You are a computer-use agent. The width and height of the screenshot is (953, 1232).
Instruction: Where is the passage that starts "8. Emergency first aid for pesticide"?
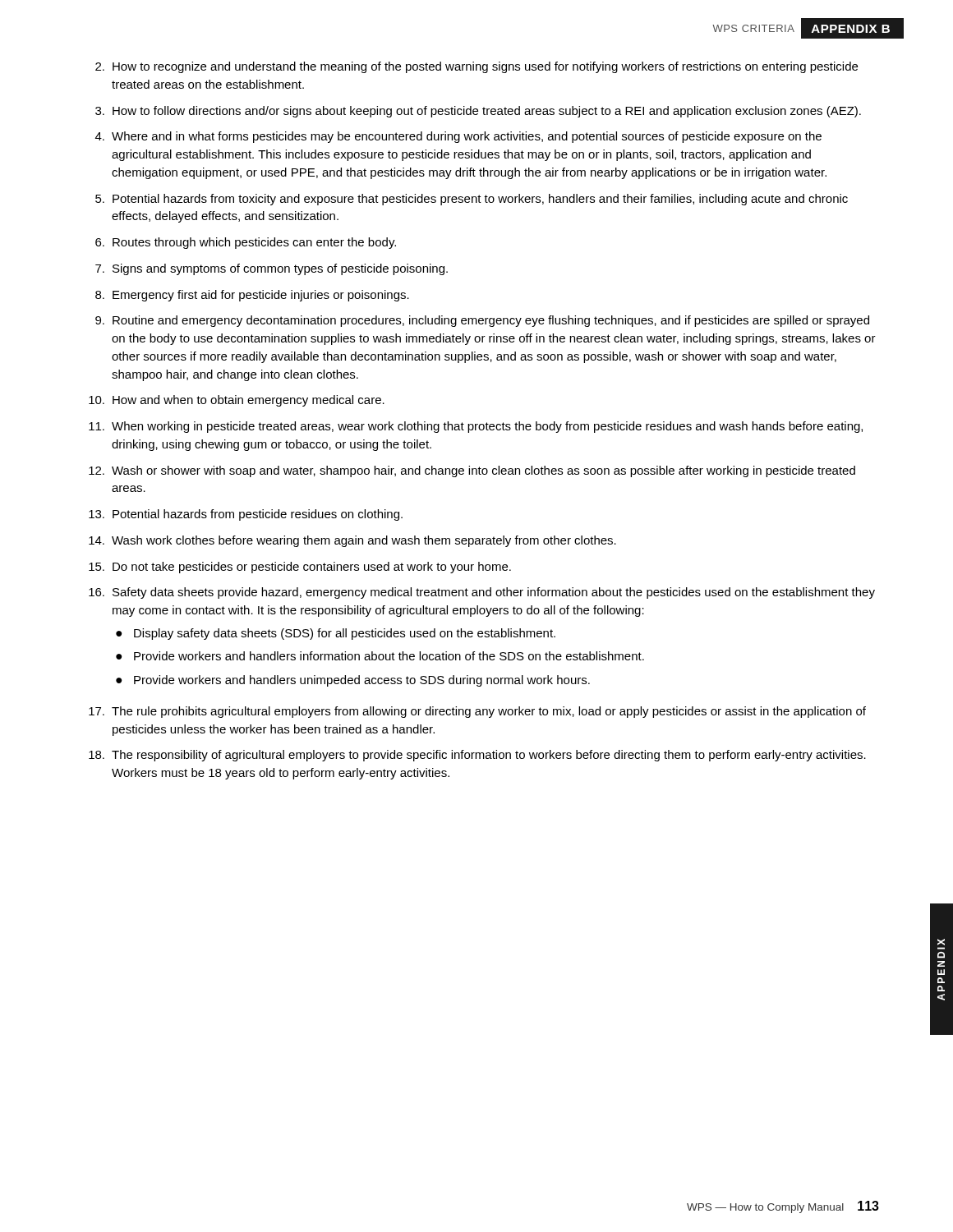pyautogui.click(x=252, y=296)
